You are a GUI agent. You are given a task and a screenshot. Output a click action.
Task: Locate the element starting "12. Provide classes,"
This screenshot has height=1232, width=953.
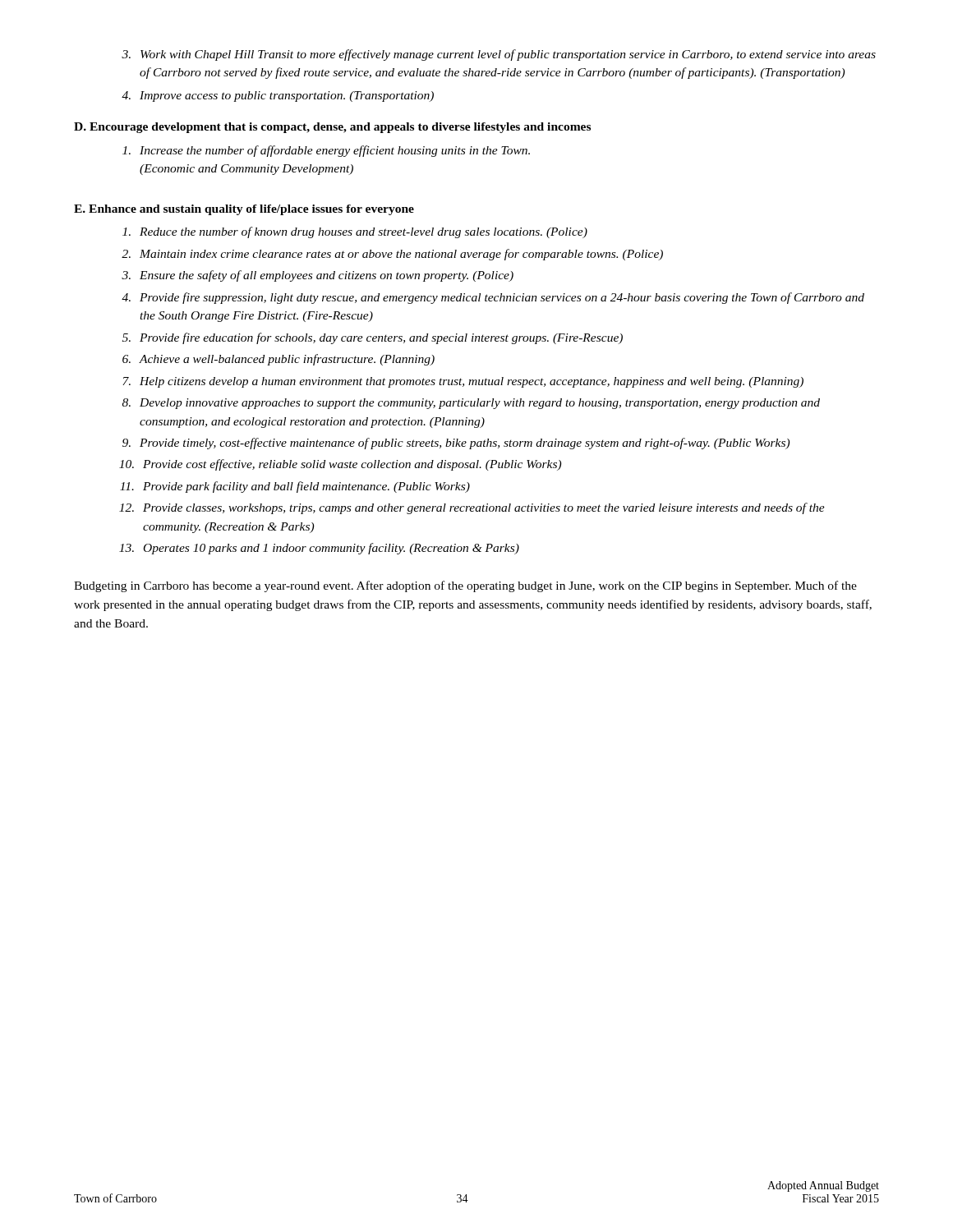coord(492,517)
